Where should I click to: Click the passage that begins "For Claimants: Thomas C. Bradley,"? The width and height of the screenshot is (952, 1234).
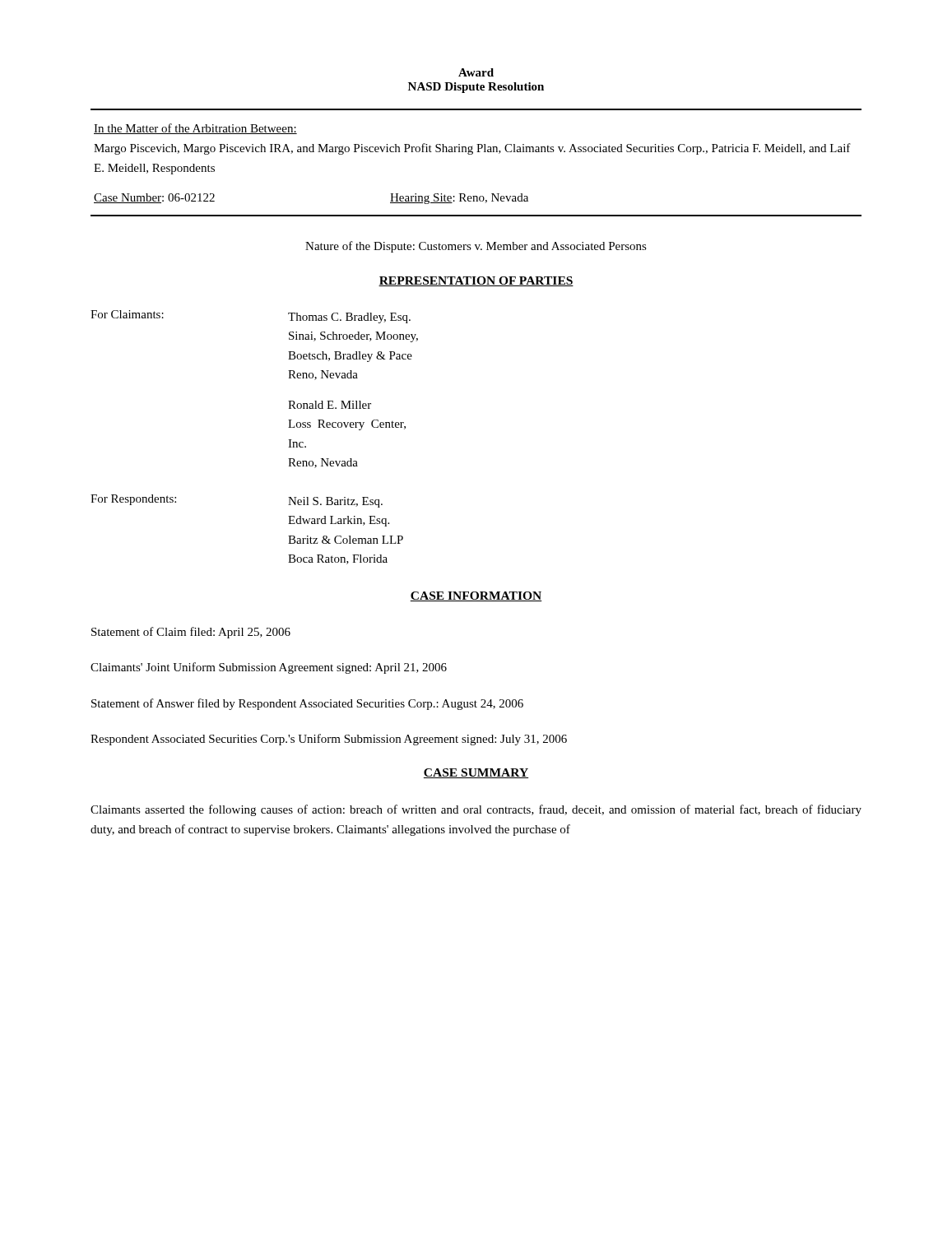tap(125, 315)
